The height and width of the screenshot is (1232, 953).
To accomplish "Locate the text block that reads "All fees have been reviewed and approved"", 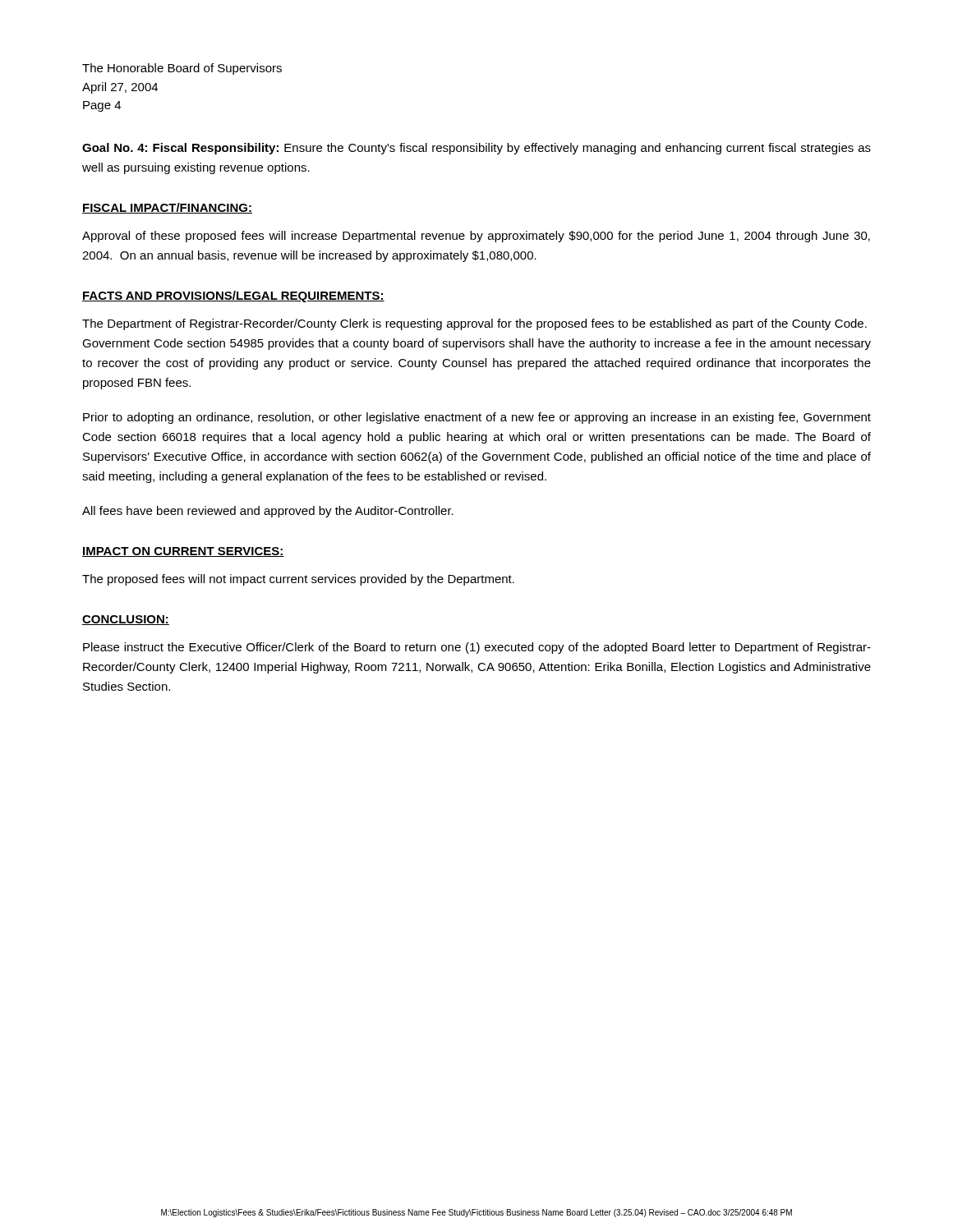I will tap(268, 510).
